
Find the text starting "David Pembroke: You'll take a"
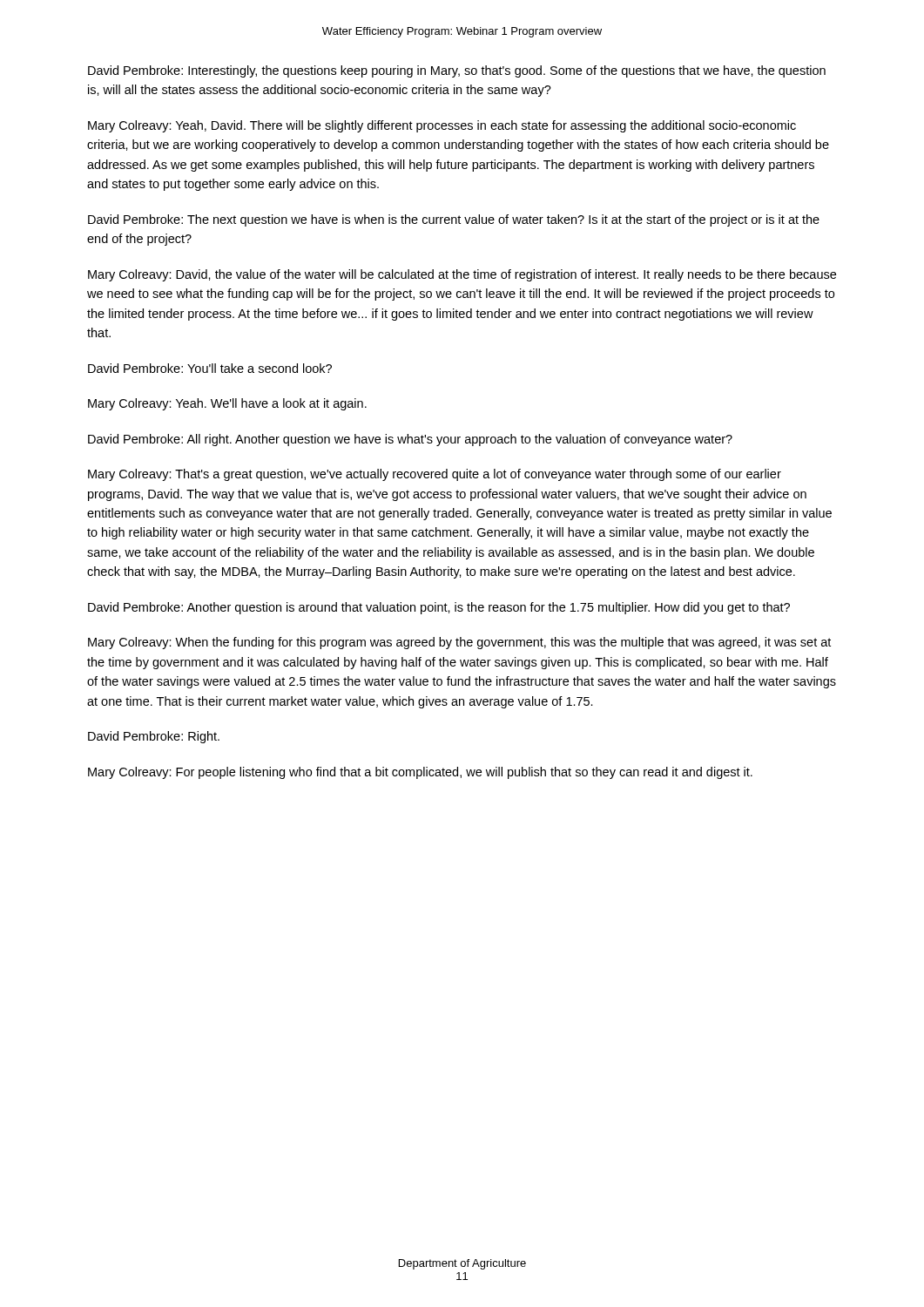coord(210,368)
